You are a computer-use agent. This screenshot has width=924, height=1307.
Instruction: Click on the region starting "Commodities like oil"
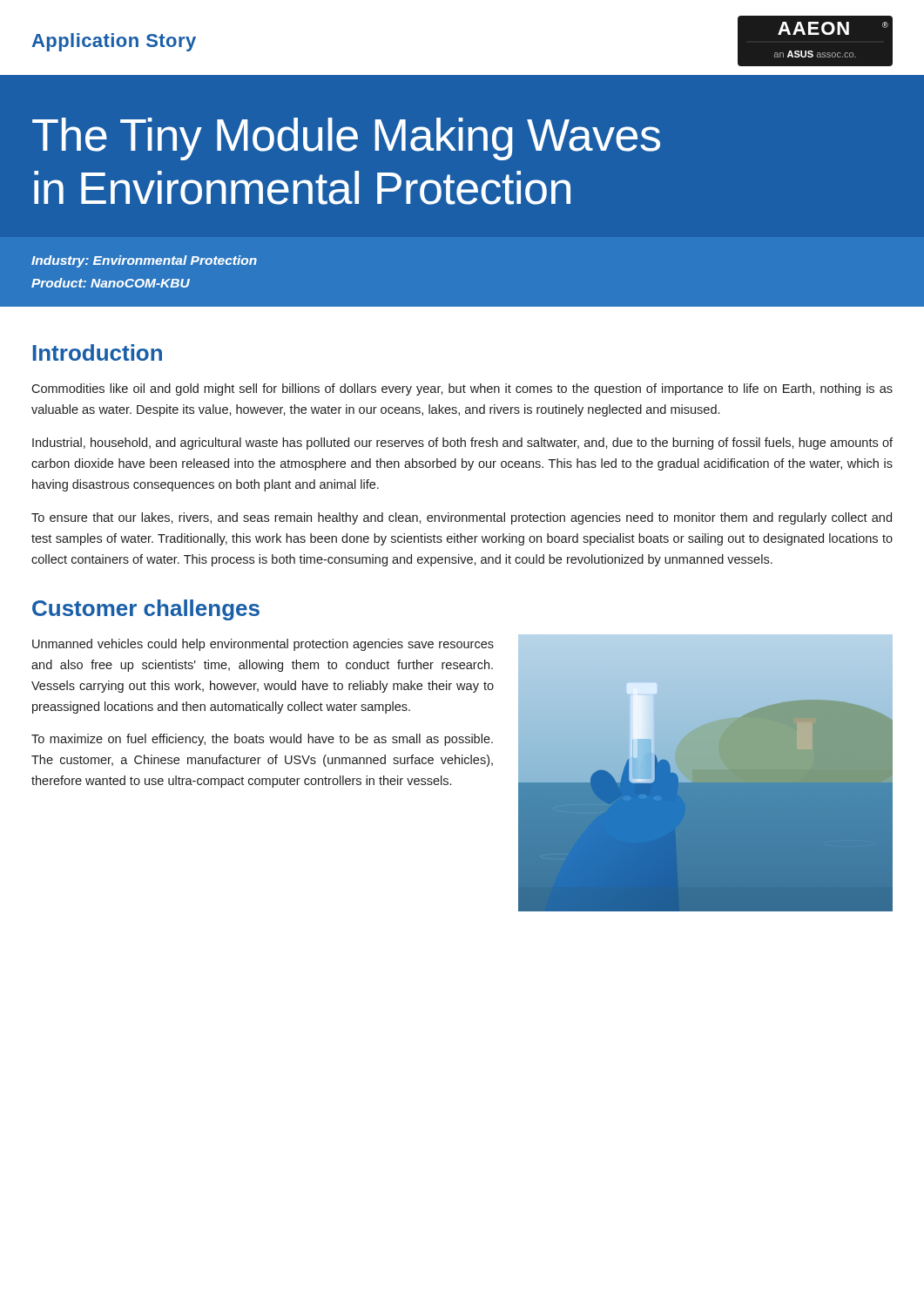coord(462,399)
